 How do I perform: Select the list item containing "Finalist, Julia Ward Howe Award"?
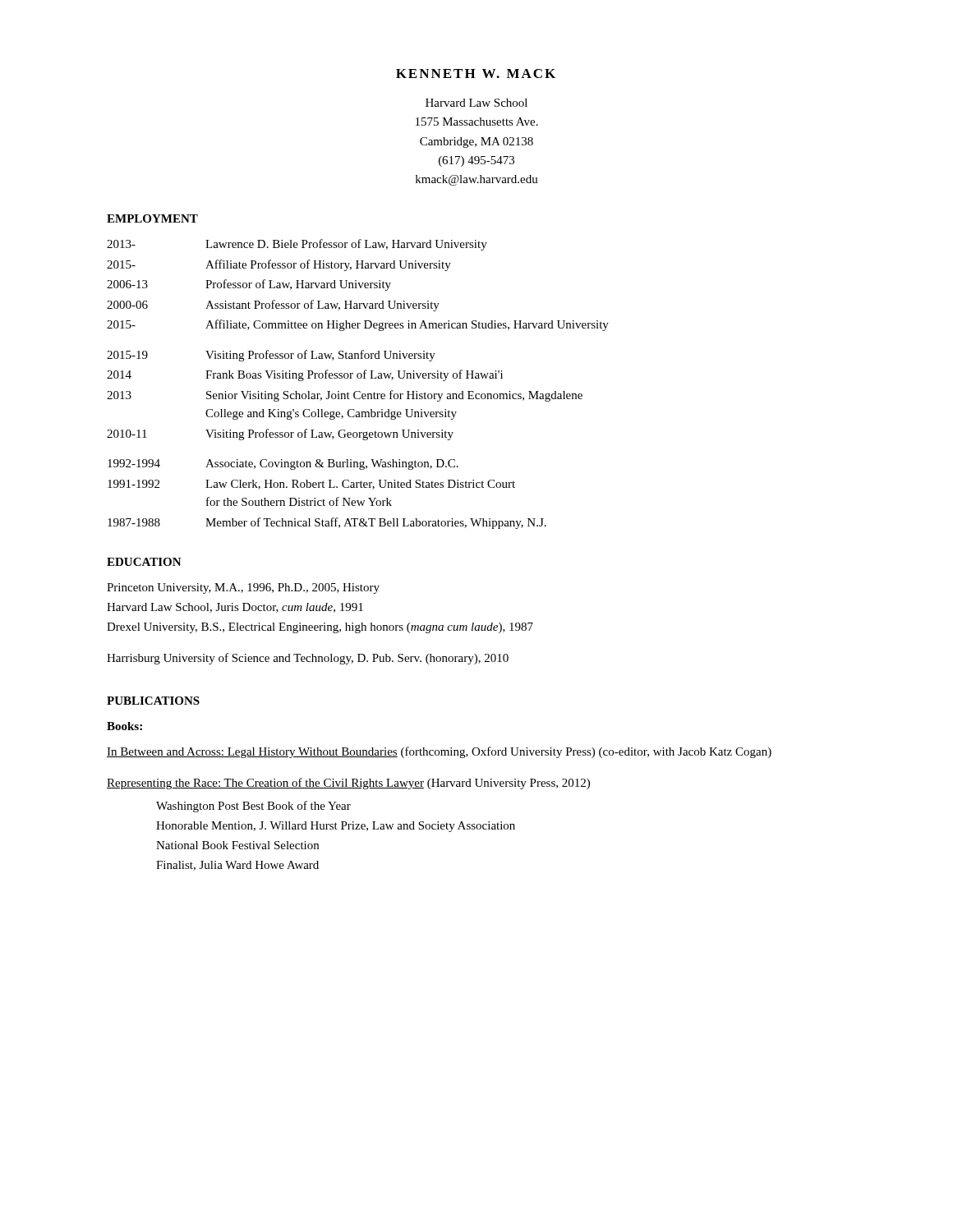tap(238, 865)
